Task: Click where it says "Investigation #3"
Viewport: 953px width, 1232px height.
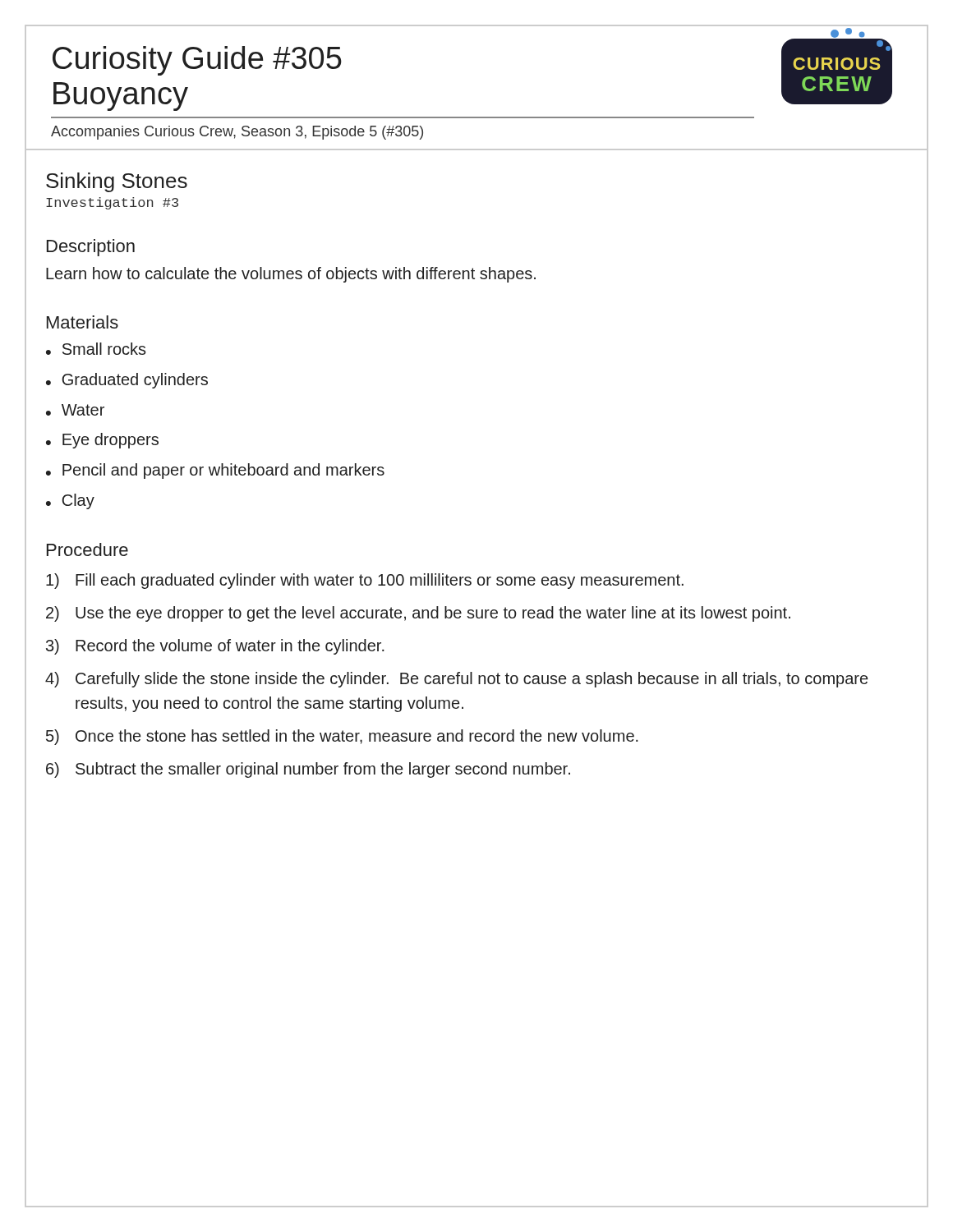Action: pos(112,203)
